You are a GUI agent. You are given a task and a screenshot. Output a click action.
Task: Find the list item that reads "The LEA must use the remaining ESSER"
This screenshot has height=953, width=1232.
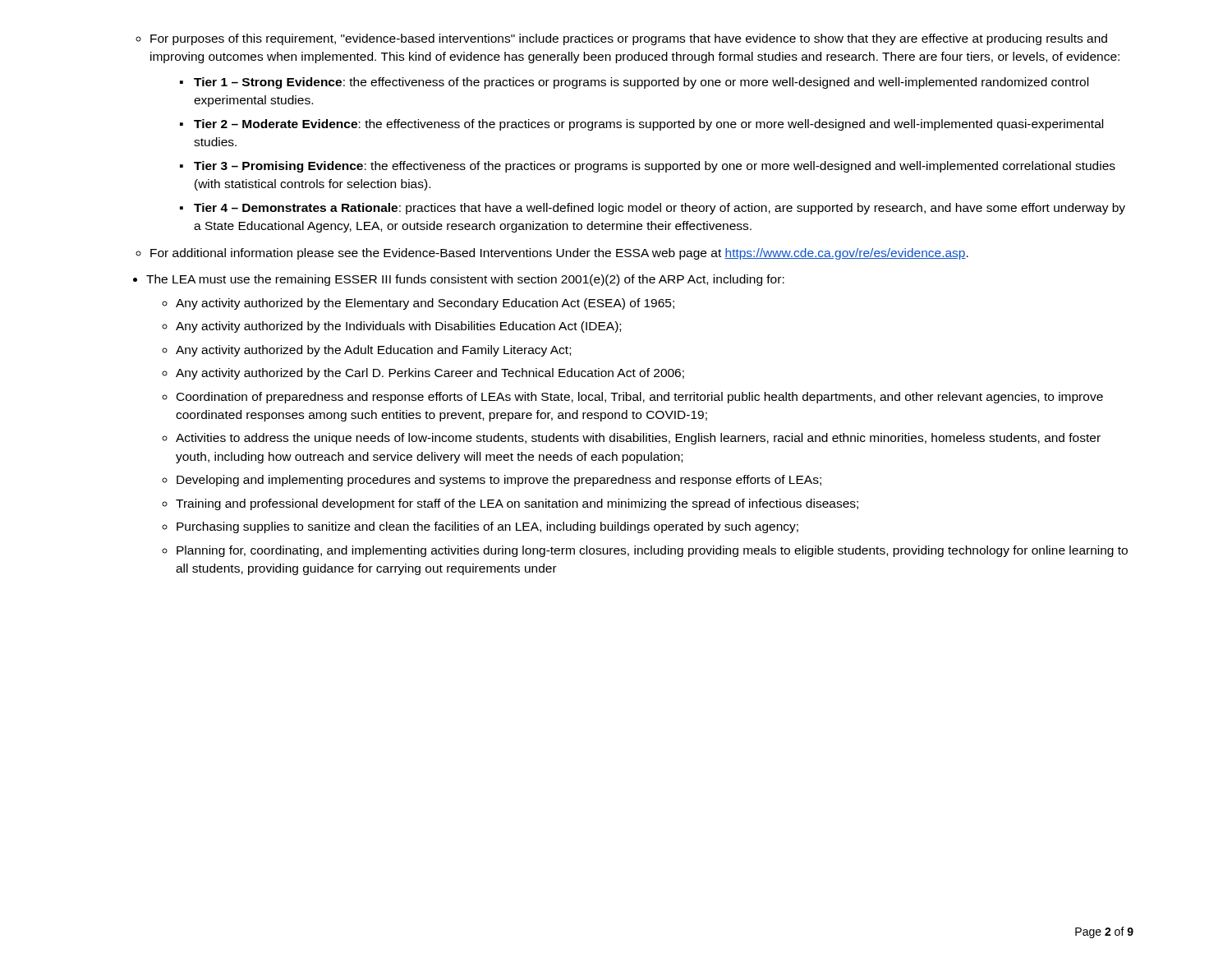640,425
